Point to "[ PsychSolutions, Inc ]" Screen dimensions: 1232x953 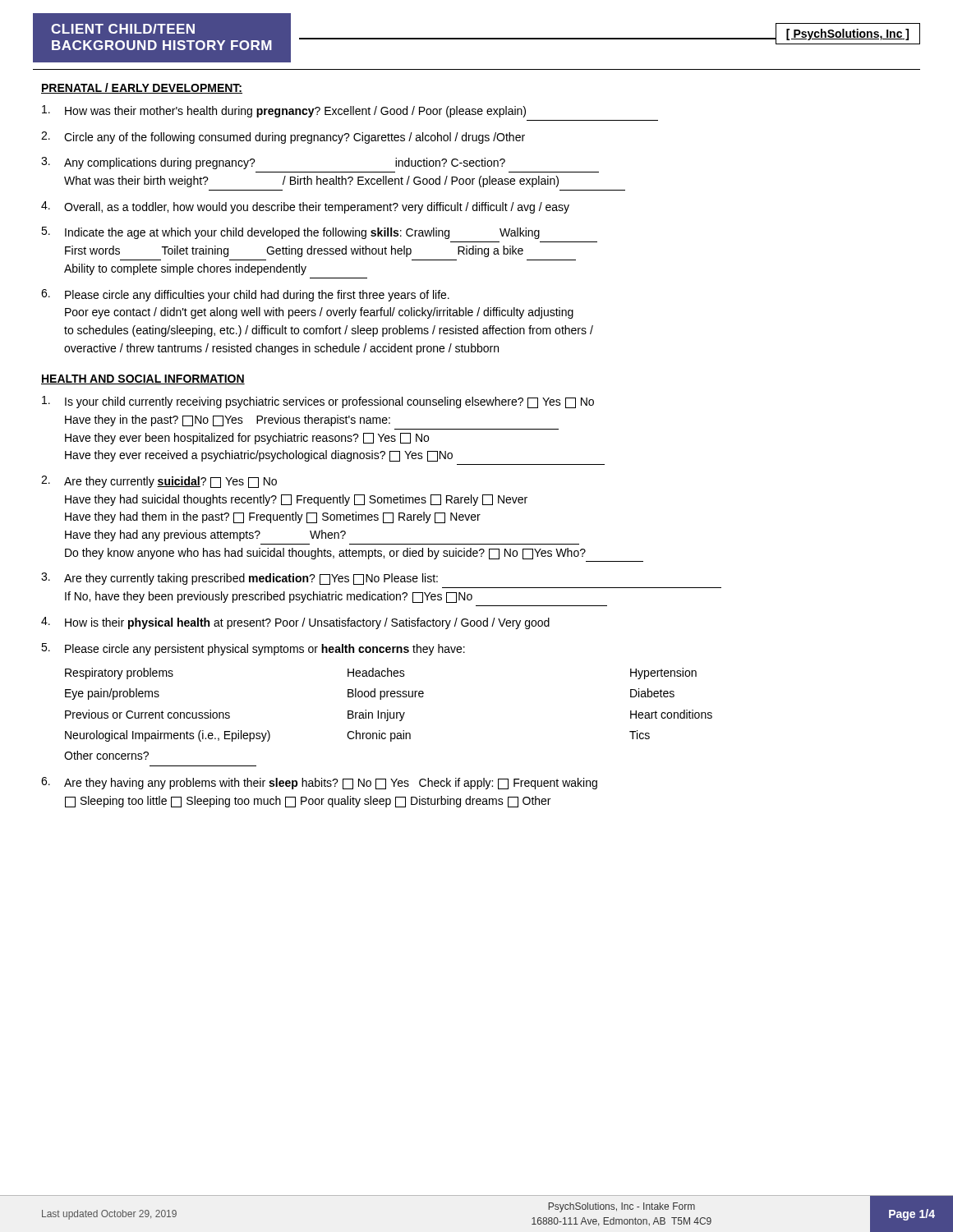848,34
